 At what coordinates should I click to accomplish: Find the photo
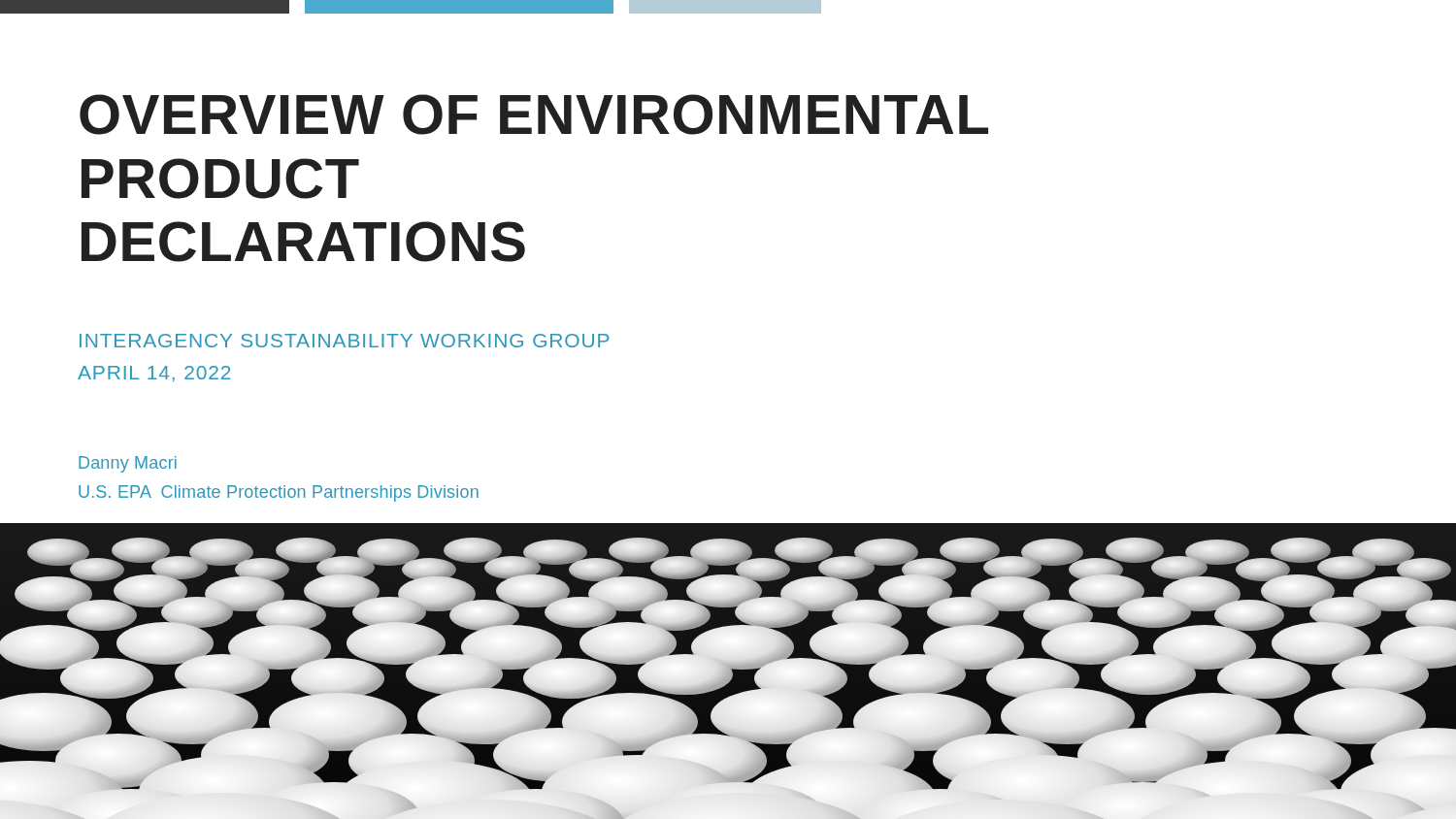(728, 671)
